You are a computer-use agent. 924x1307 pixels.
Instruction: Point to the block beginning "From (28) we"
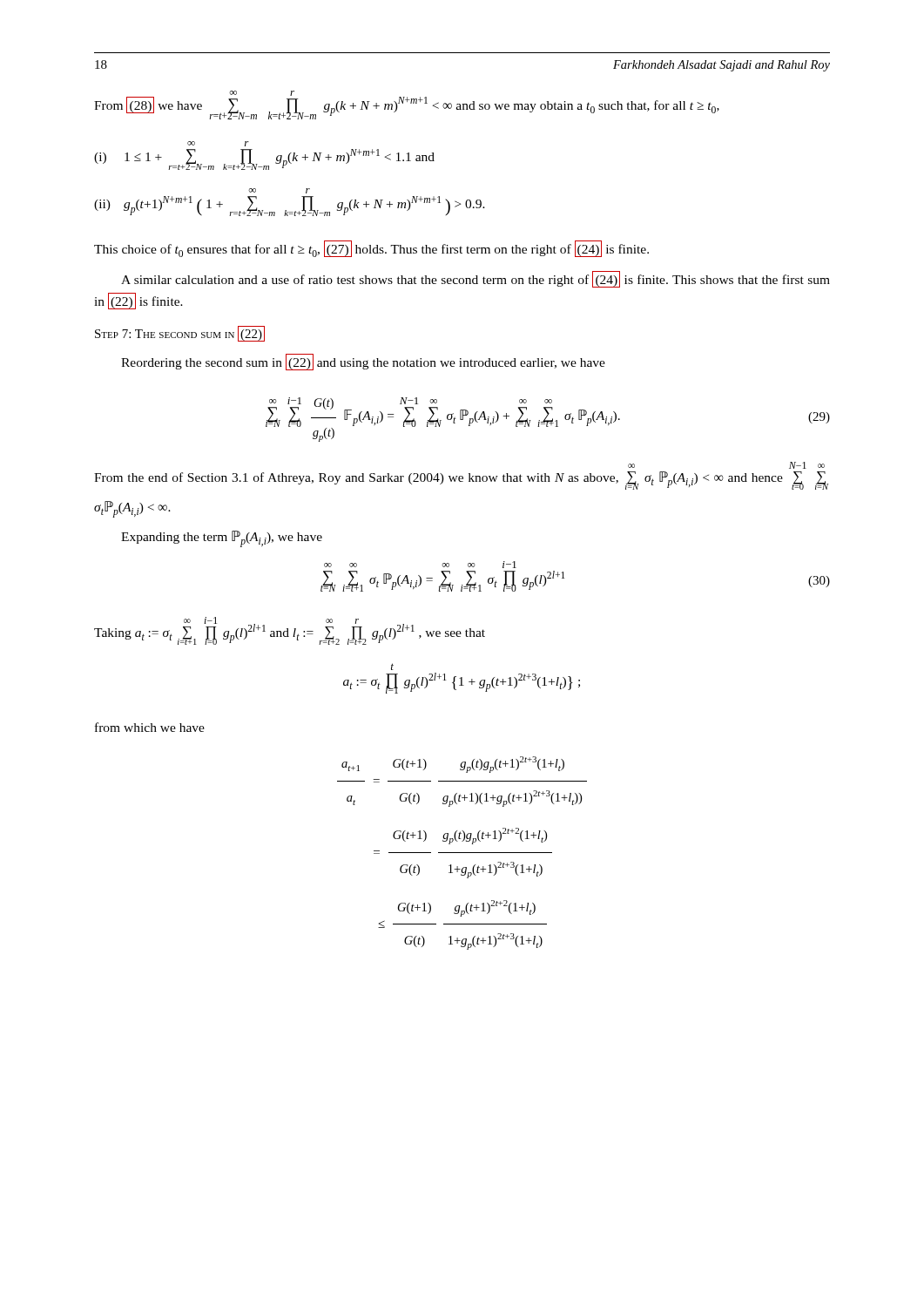[x=407, y=106]
